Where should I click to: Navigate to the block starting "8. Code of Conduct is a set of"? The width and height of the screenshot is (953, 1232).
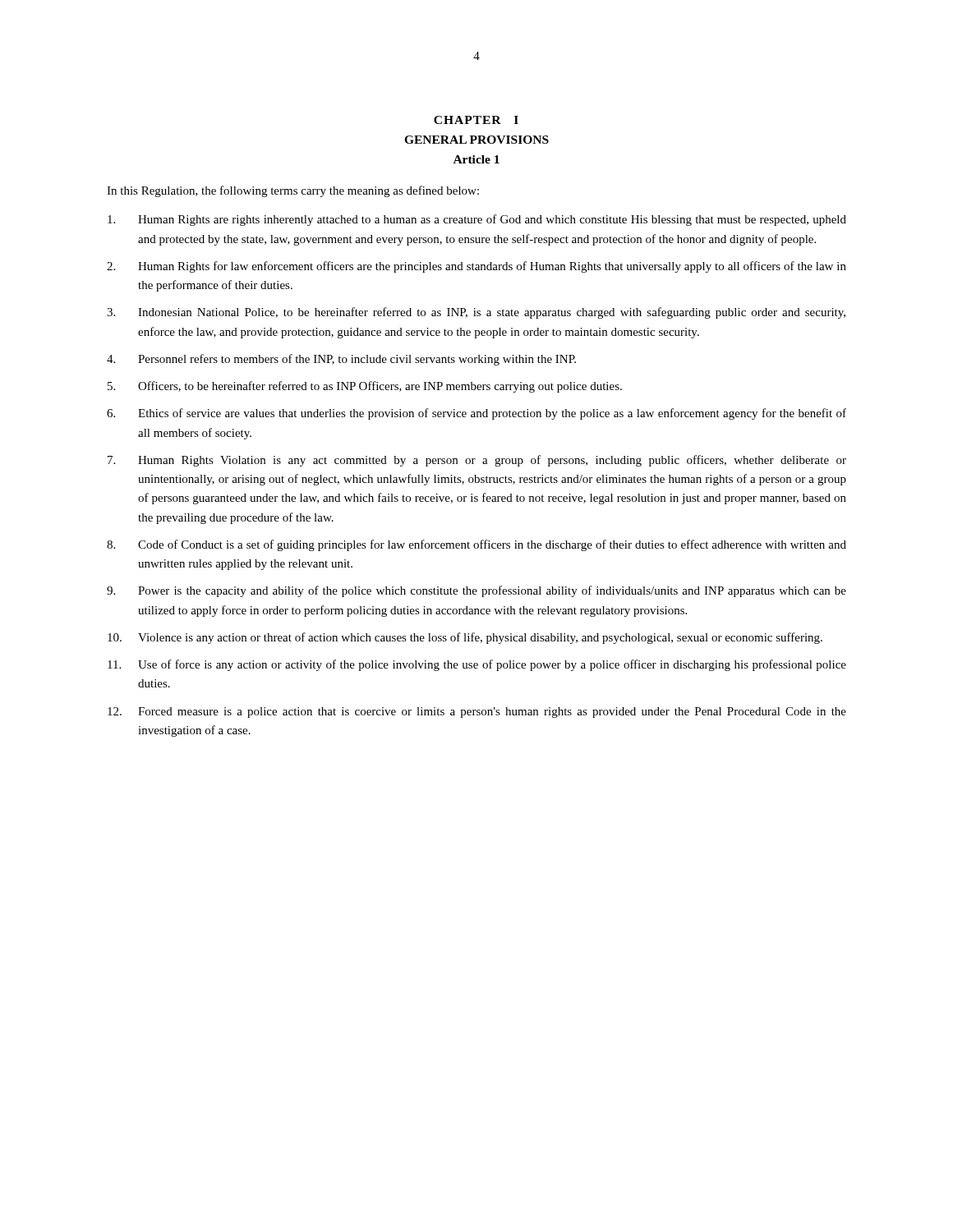(476, 554)
